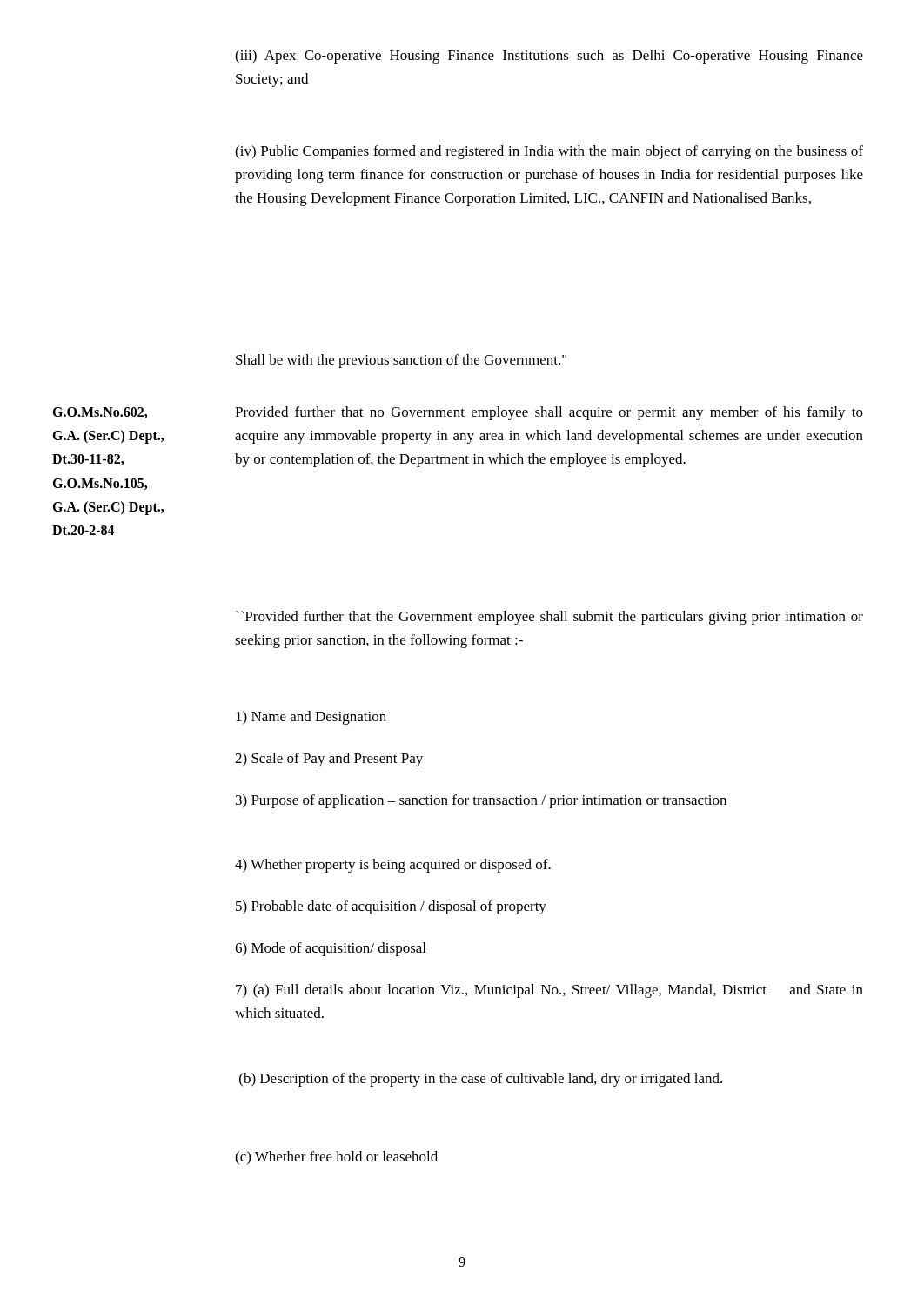Find the text block containing "``Provided further that the Government"

click(549, 628)
